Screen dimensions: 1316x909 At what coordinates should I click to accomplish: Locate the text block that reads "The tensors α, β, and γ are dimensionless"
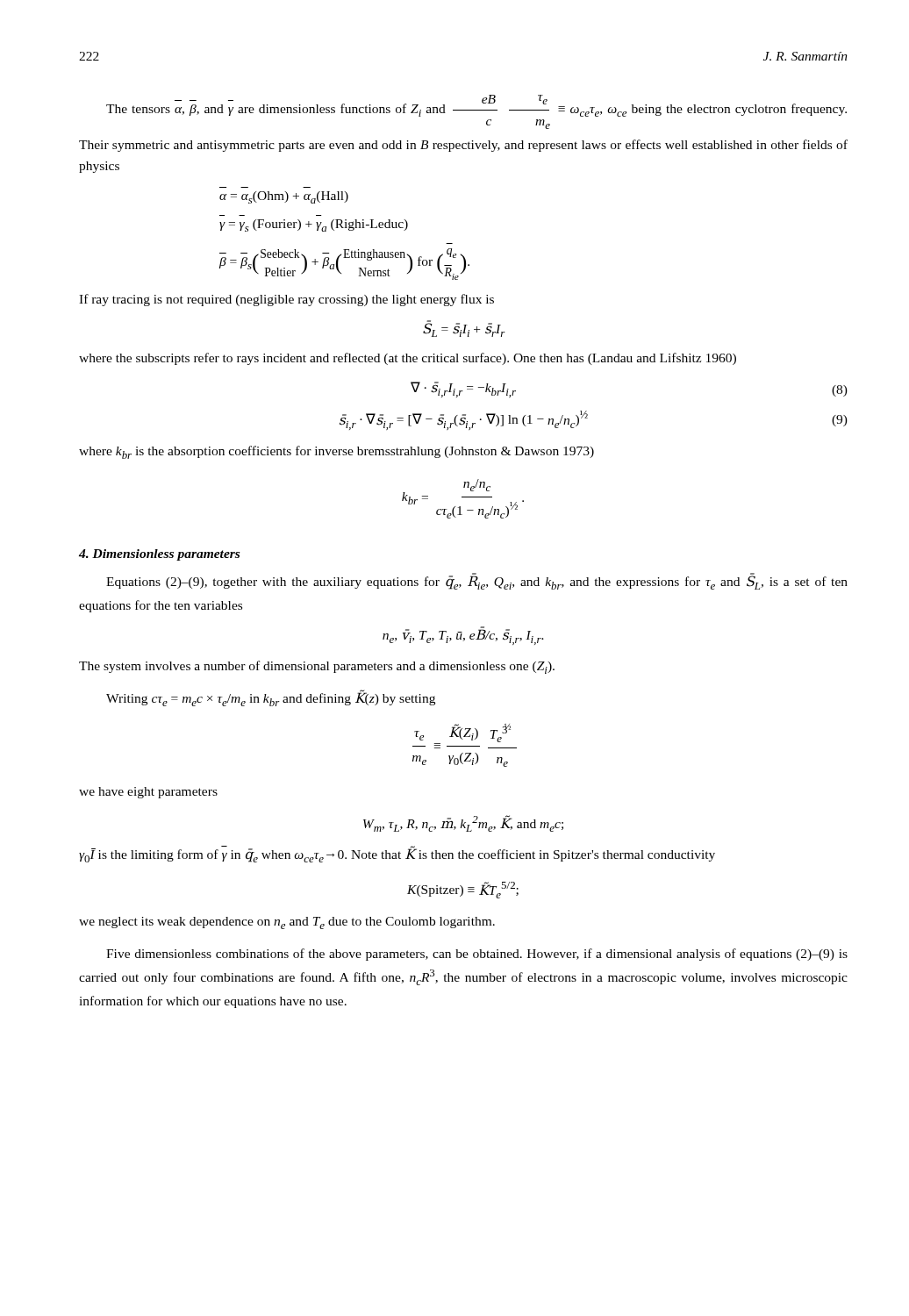[x=463, y=131]
